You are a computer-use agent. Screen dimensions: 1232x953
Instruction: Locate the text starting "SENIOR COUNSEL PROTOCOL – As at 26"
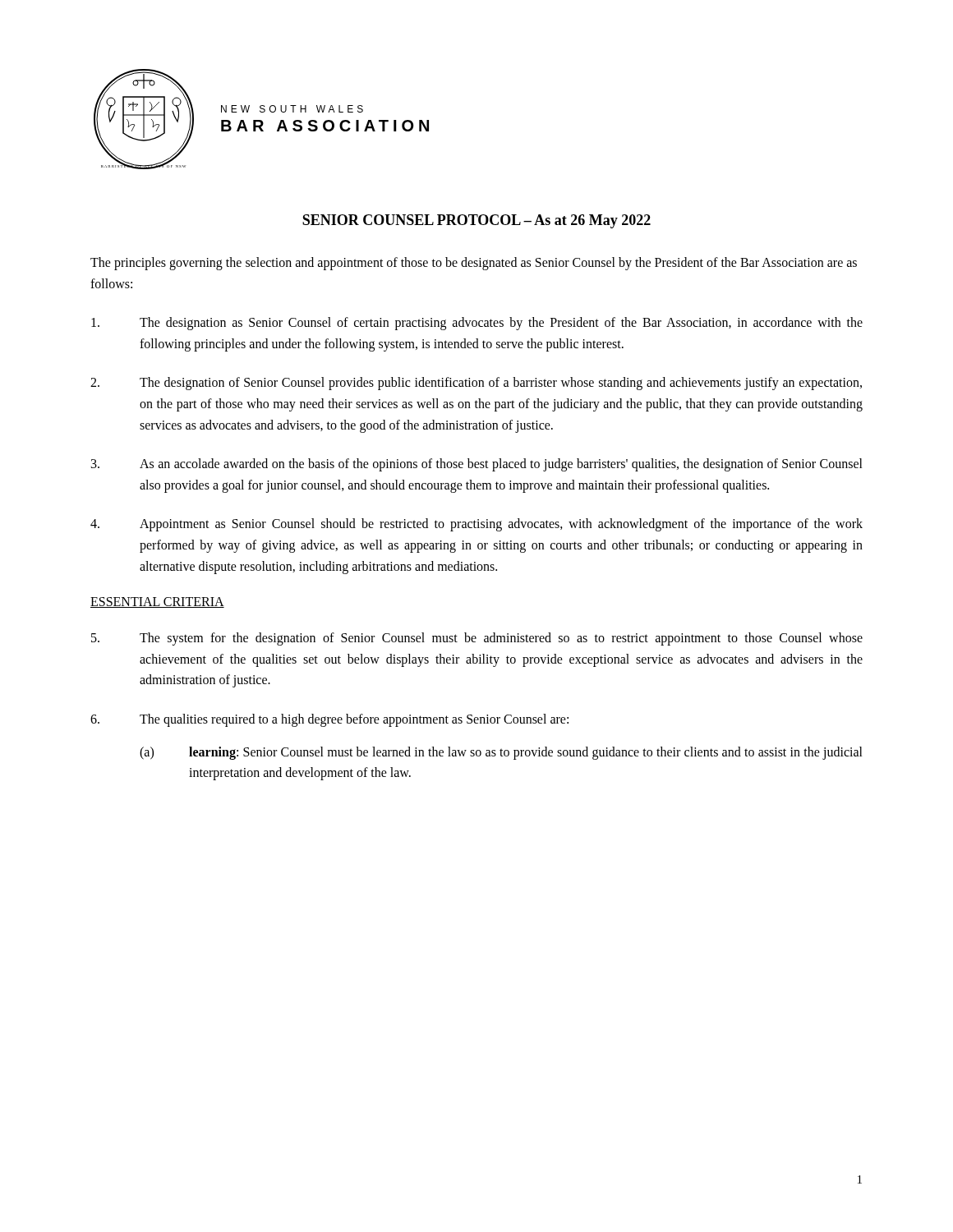[476, 220]
